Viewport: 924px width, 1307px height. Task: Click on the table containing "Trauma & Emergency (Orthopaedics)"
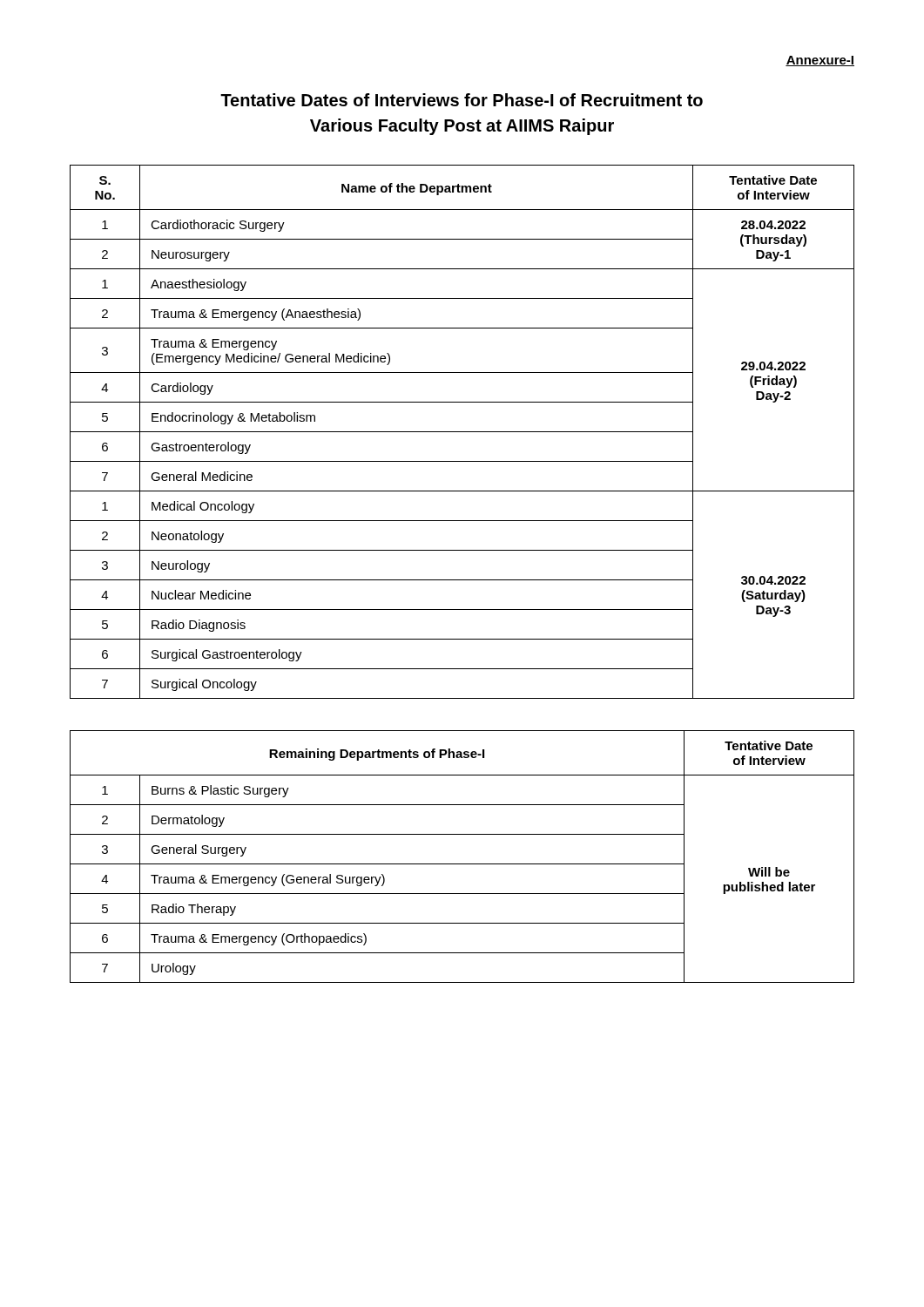tap(462, 857)
